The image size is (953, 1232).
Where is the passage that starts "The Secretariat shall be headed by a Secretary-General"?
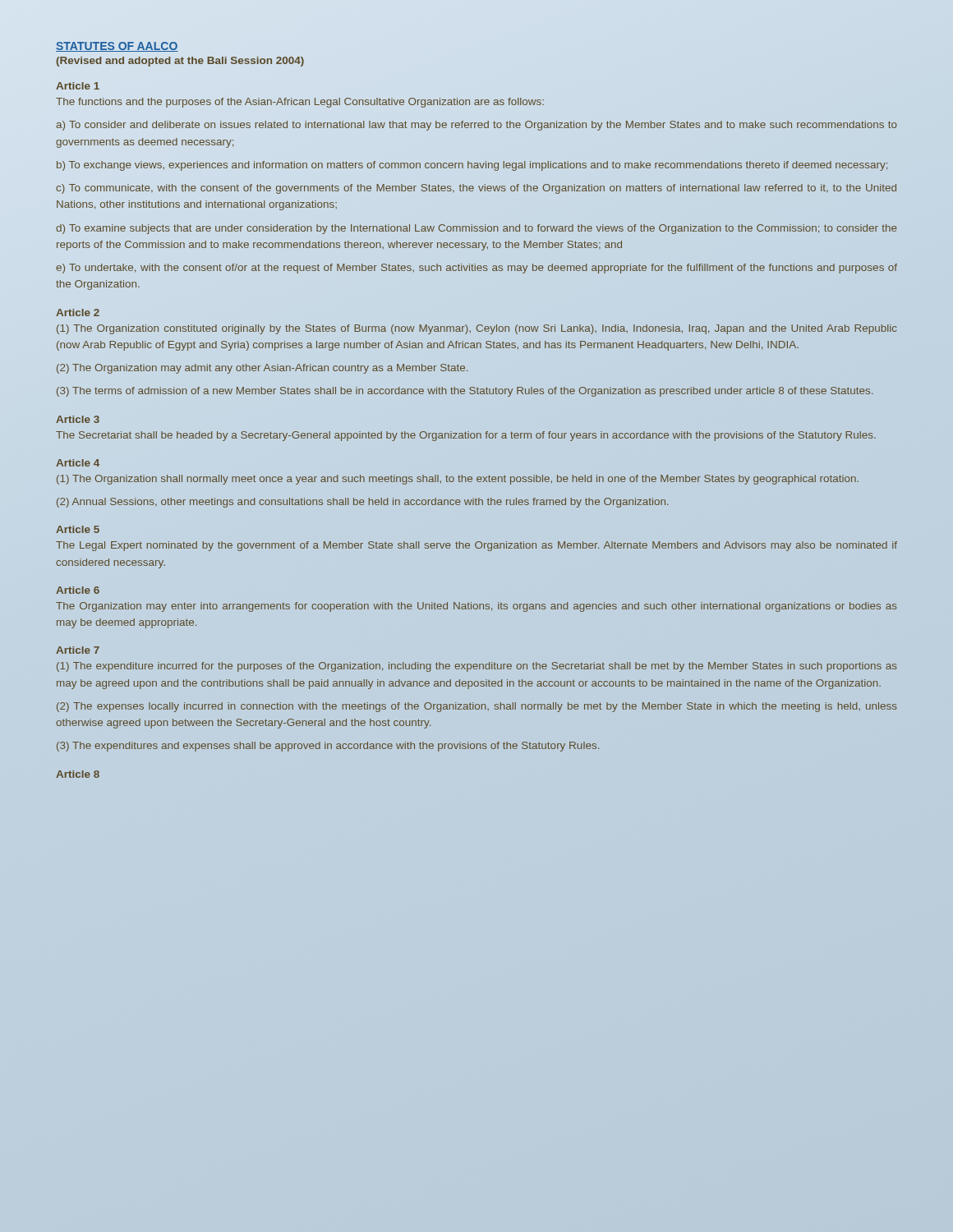point(476,435)
